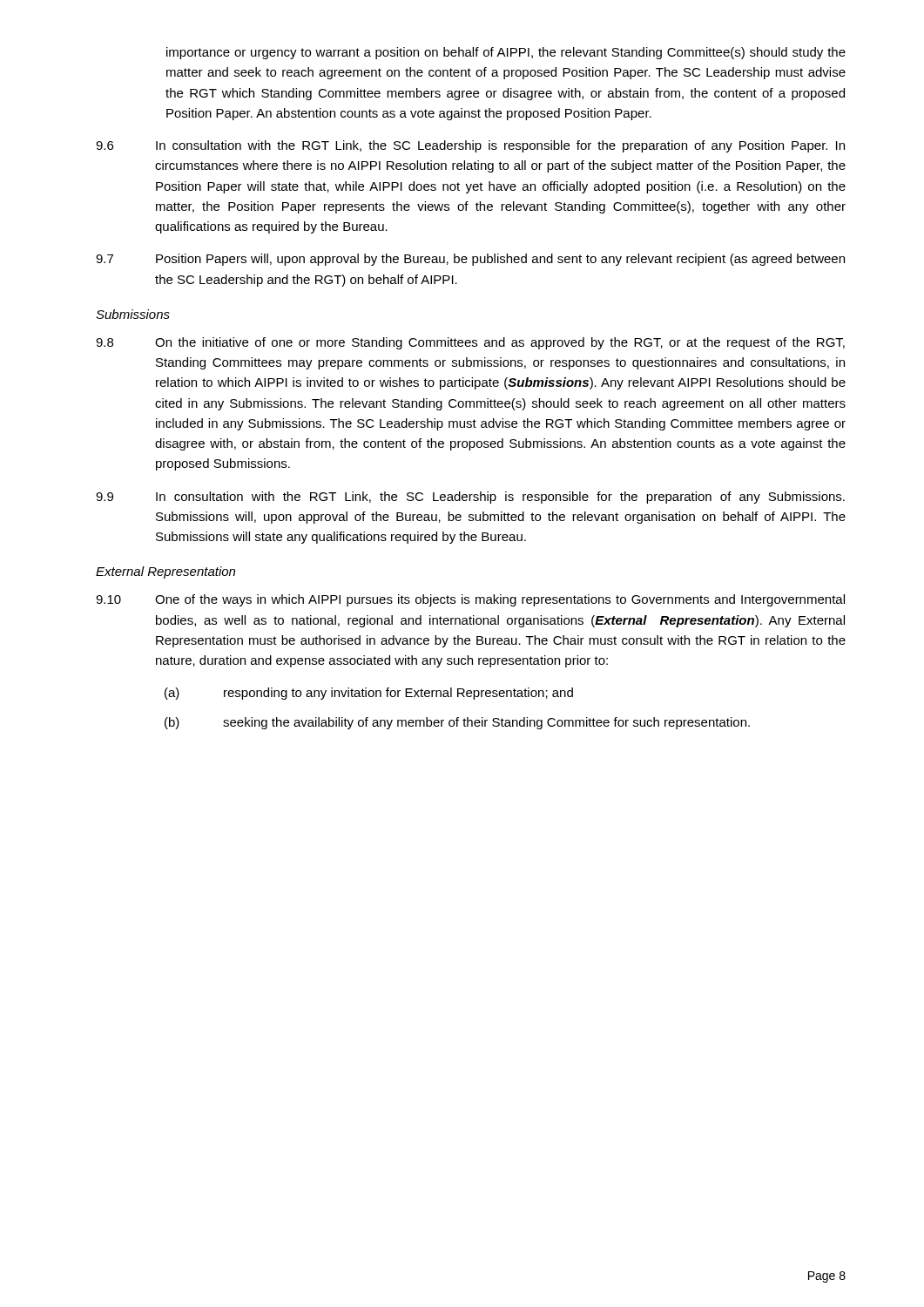Point to the element starting "(b) seeking the availability of"
This screenshot has height=1307, width=924.
pyautogui.click(x=500, y=722)
